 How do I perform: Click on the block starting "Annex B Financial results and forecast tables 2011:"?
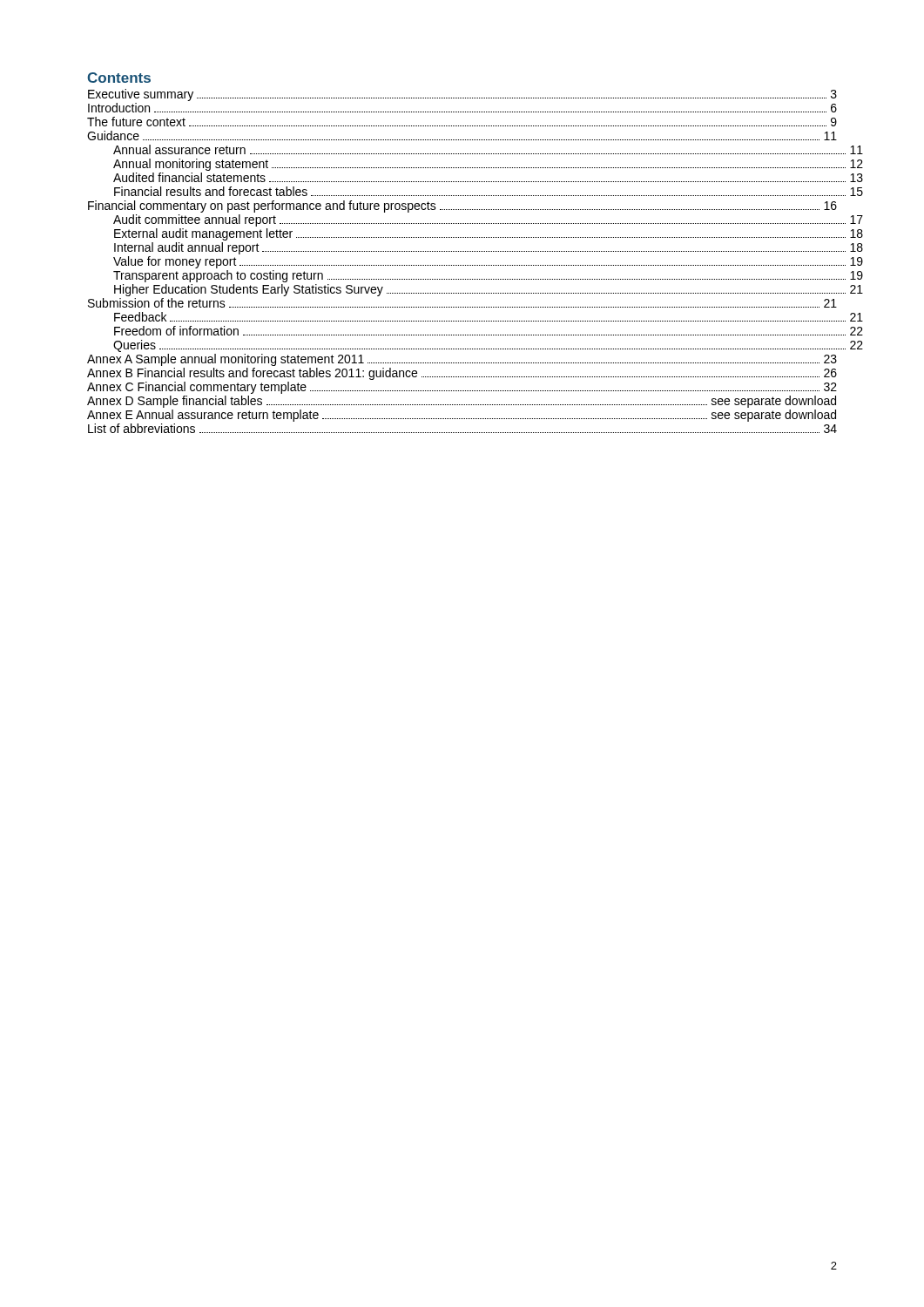click(462, 373)
